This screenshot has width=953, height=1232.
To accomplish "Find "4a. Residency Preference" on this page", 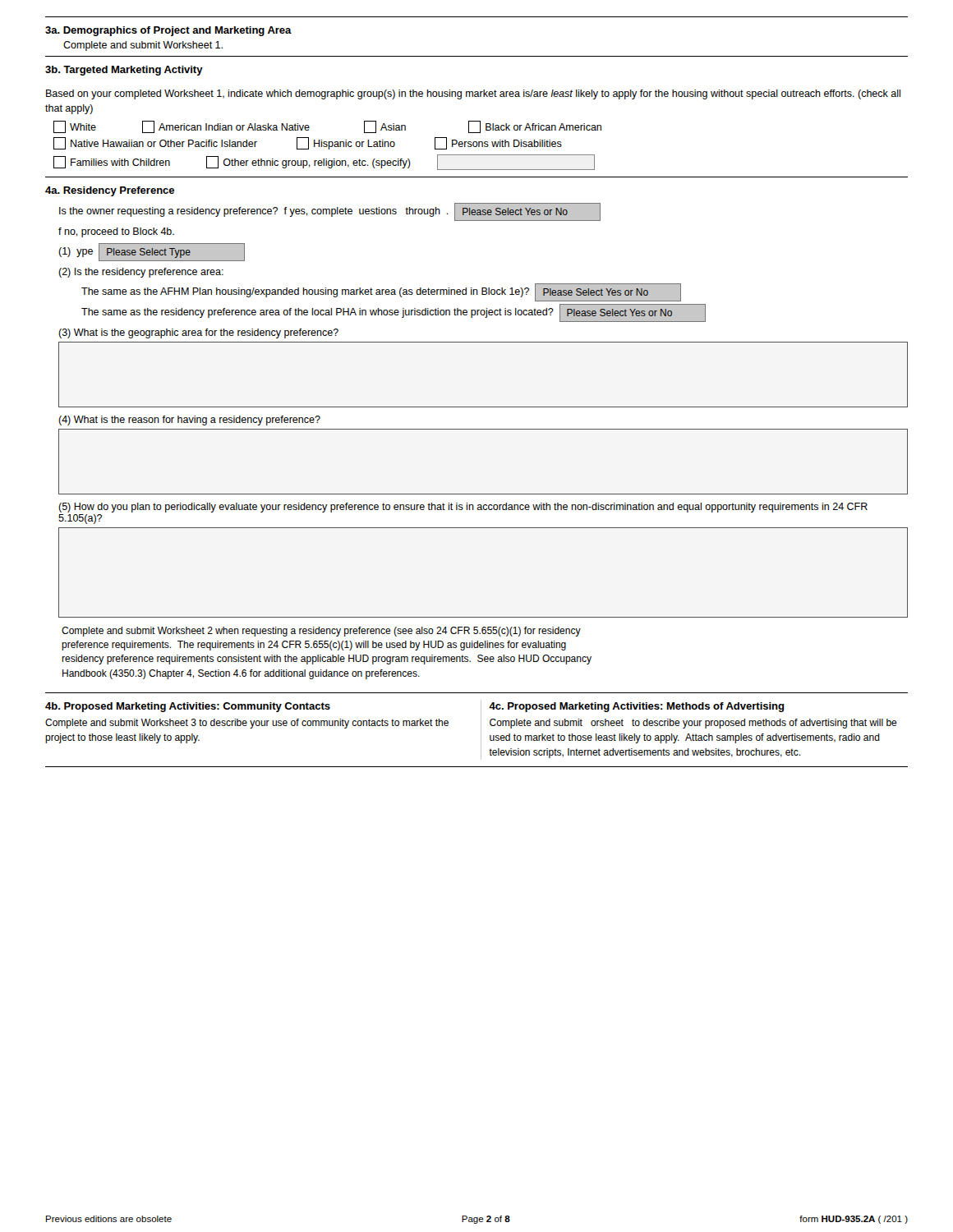I will click(110, 191).
